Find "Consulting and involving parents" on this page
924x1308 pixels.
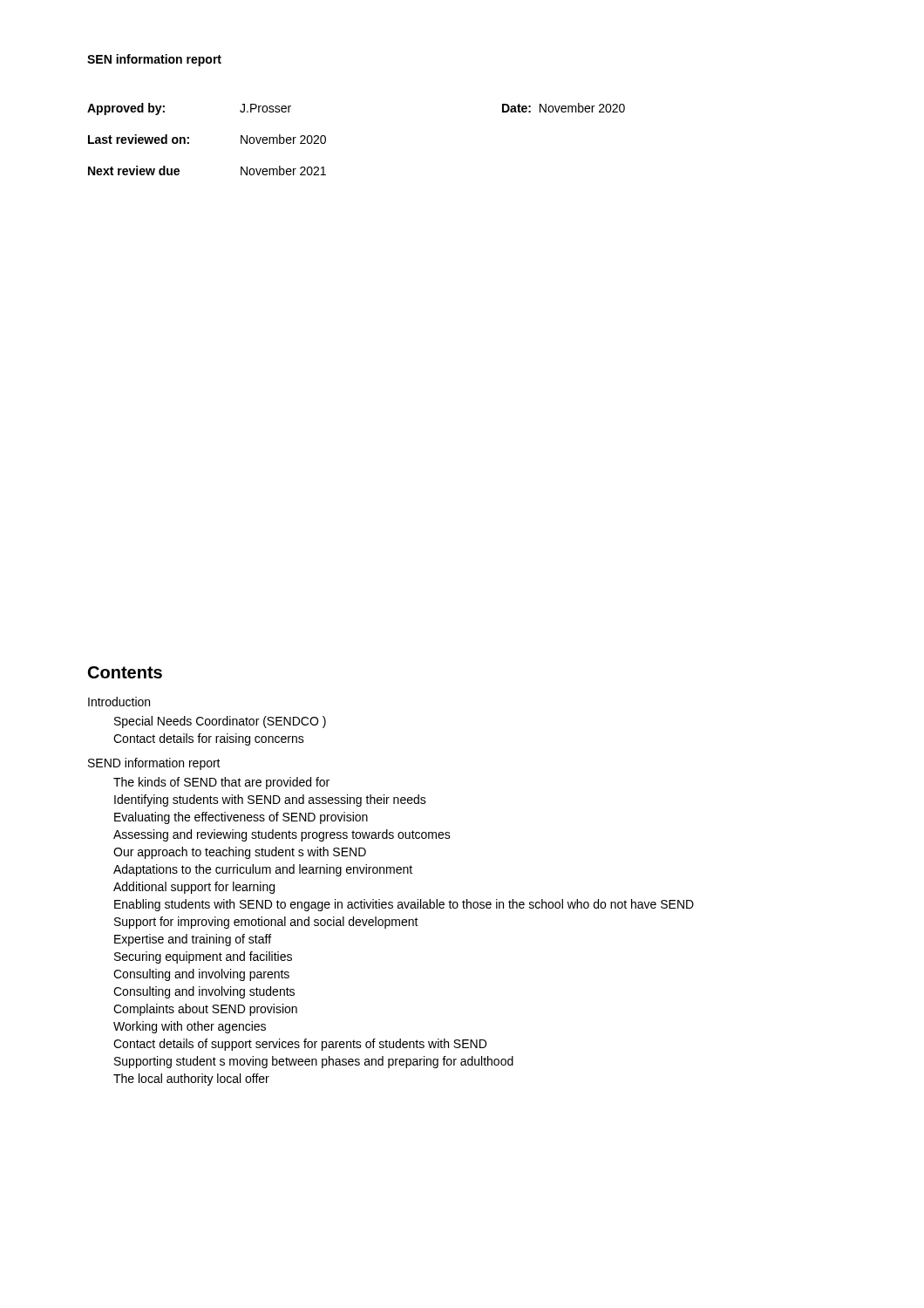coord(201,974)
